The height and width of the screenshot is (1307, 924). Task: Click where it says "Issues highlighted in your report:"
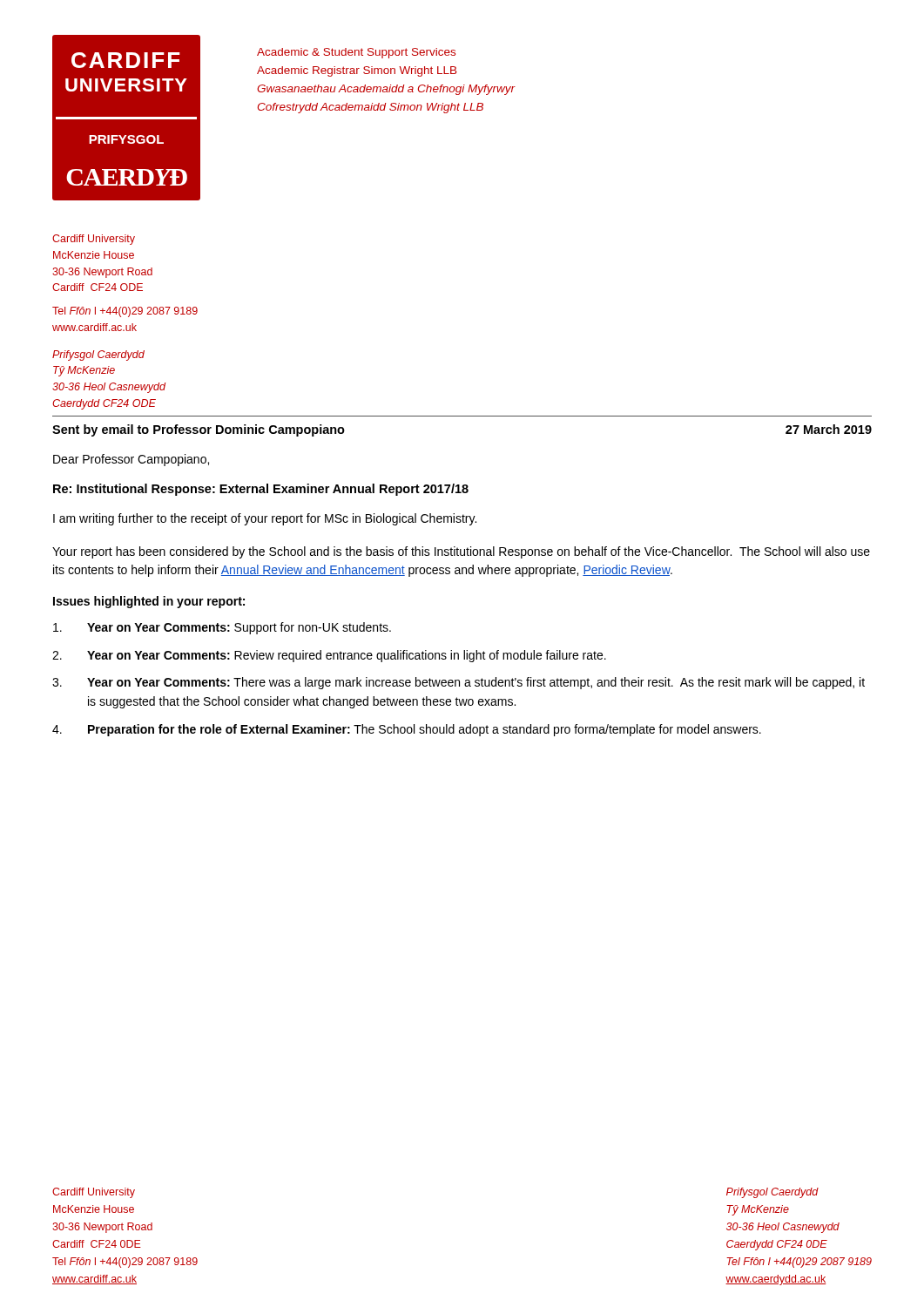pos(149,601)
